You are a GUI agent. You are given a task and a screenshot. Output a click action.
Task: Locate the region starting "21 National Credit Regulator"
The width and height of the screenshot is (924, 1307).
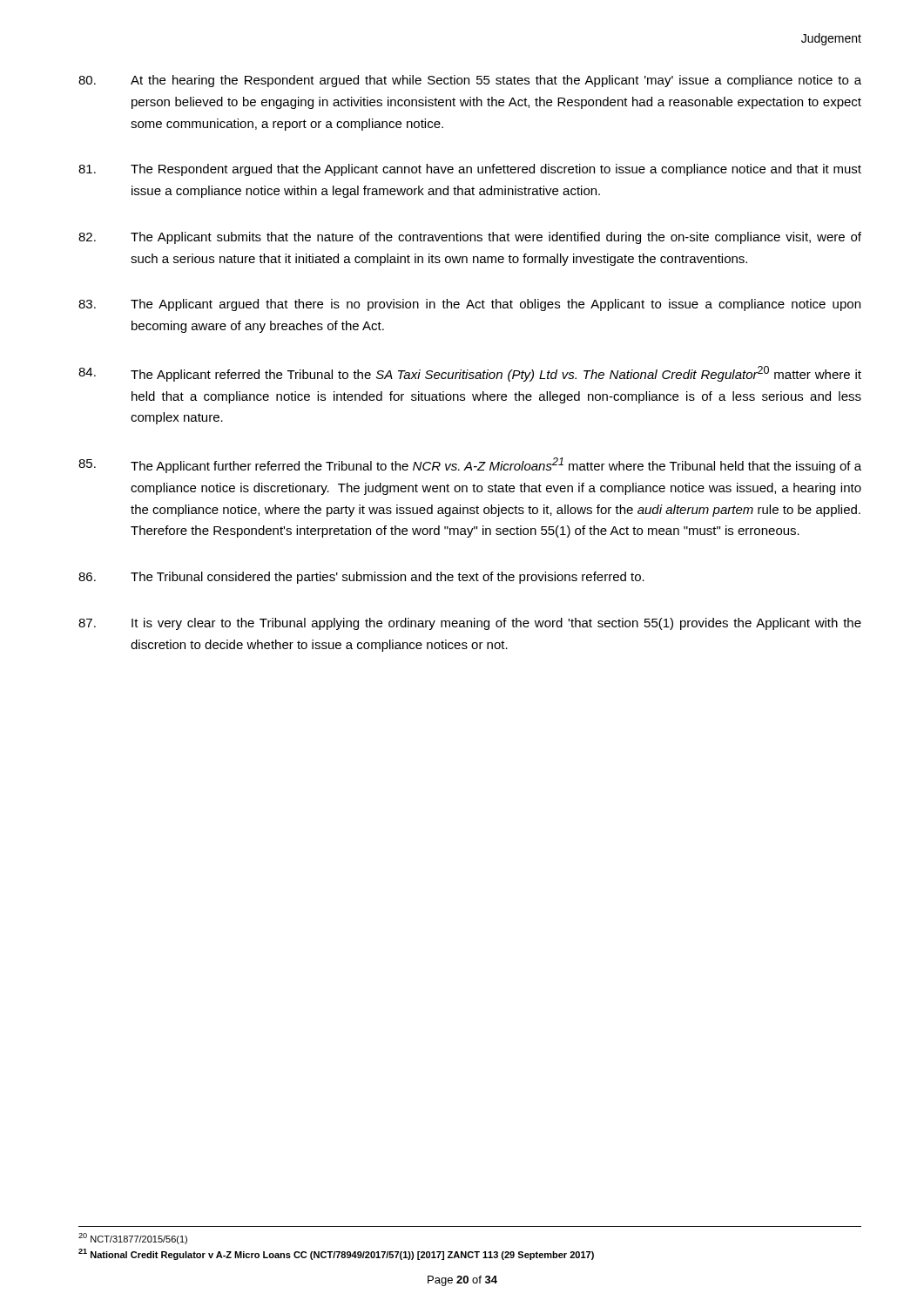tap(336, 1253)
